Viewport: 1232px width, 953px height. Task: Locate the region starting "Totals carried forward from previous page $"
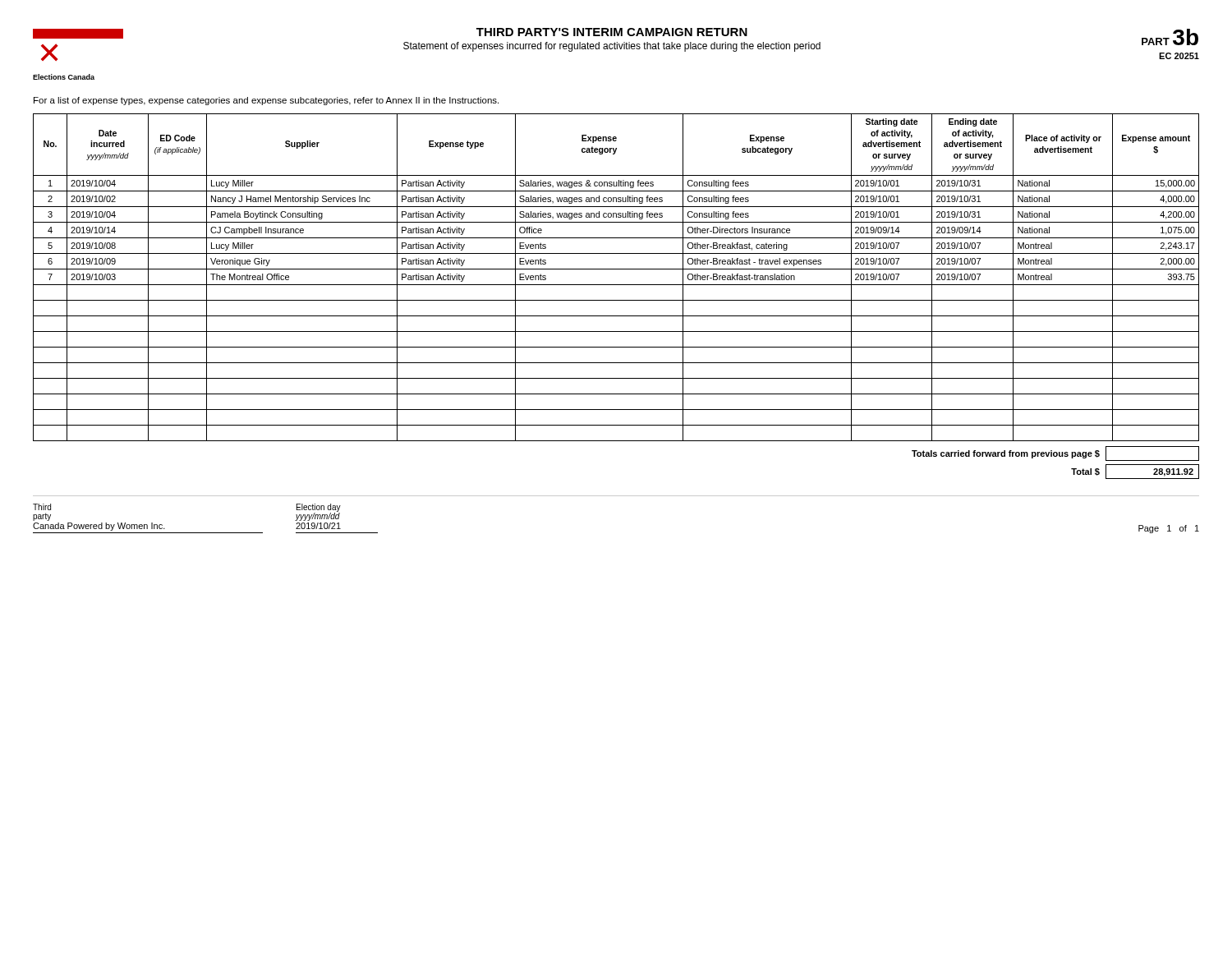1055,454
